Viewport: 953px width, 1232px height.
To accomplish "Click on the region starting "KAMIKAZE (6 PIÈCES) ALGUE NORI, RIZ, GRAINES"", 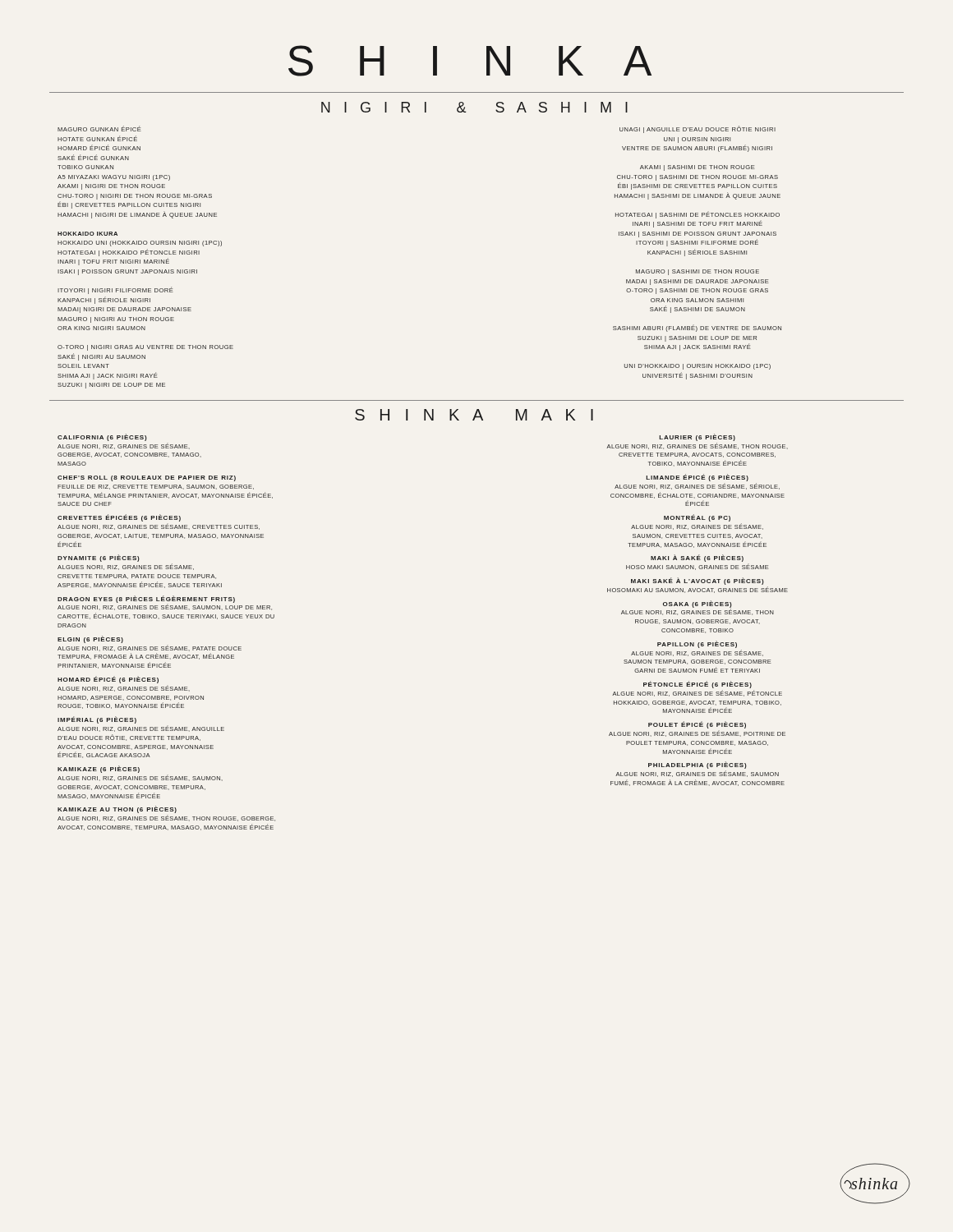I will [x=140, y=783].
